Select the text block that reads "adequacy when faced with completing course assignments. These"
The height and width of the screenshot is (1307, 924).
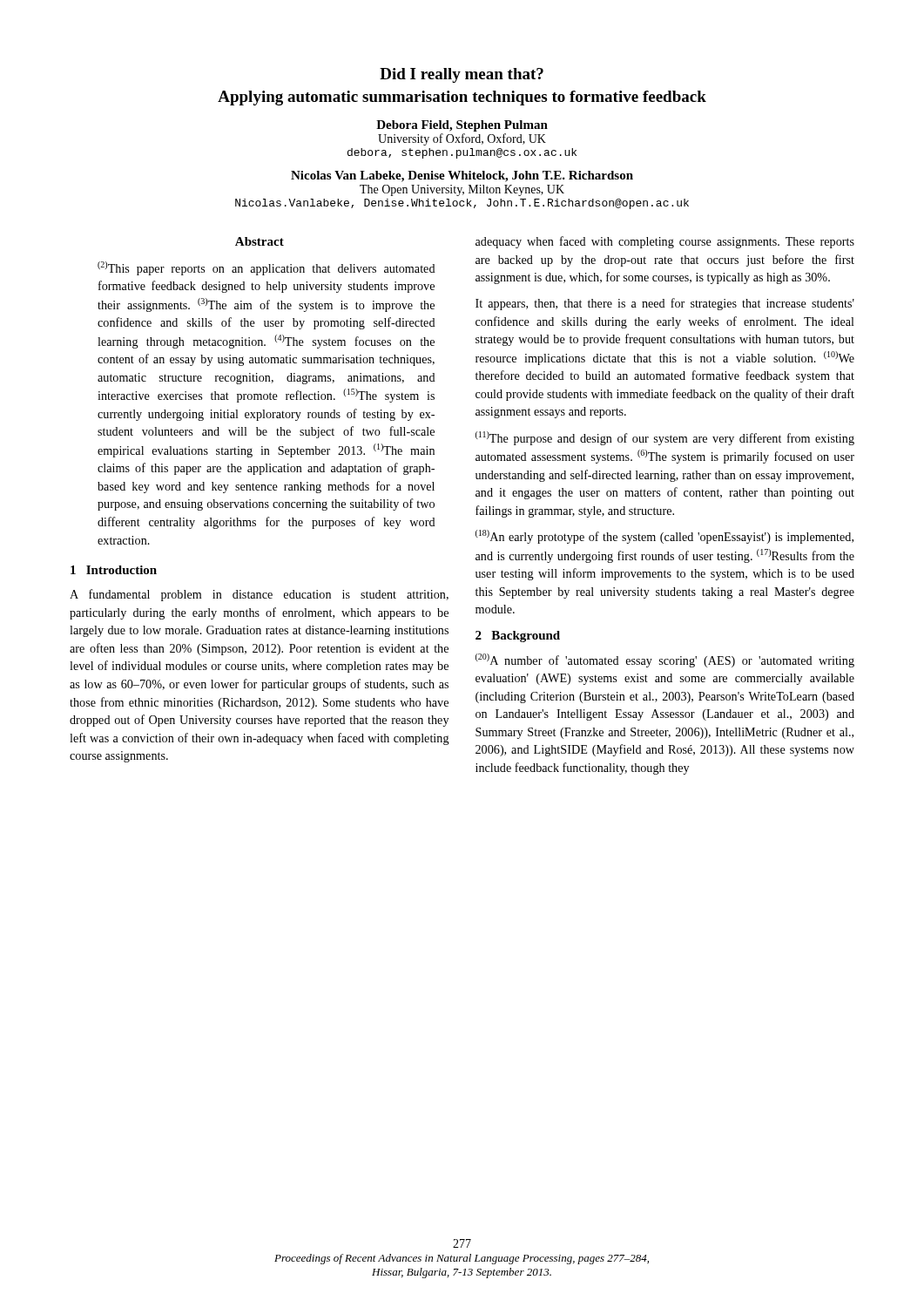click(x=665, y=505)
